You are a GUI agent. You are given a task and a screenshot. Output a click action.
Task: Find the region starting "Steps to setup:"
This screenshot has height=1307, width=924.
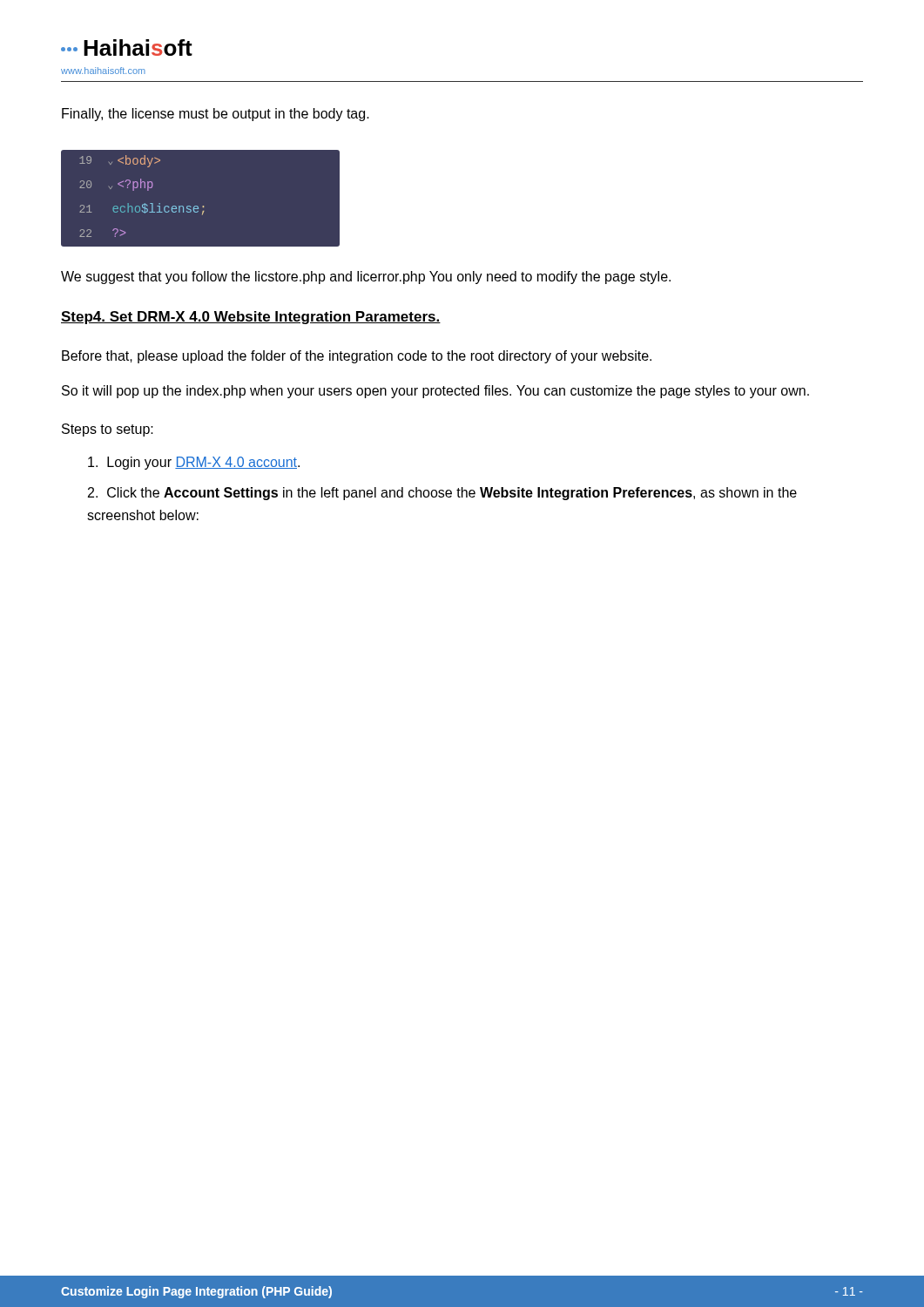(107, 429)
